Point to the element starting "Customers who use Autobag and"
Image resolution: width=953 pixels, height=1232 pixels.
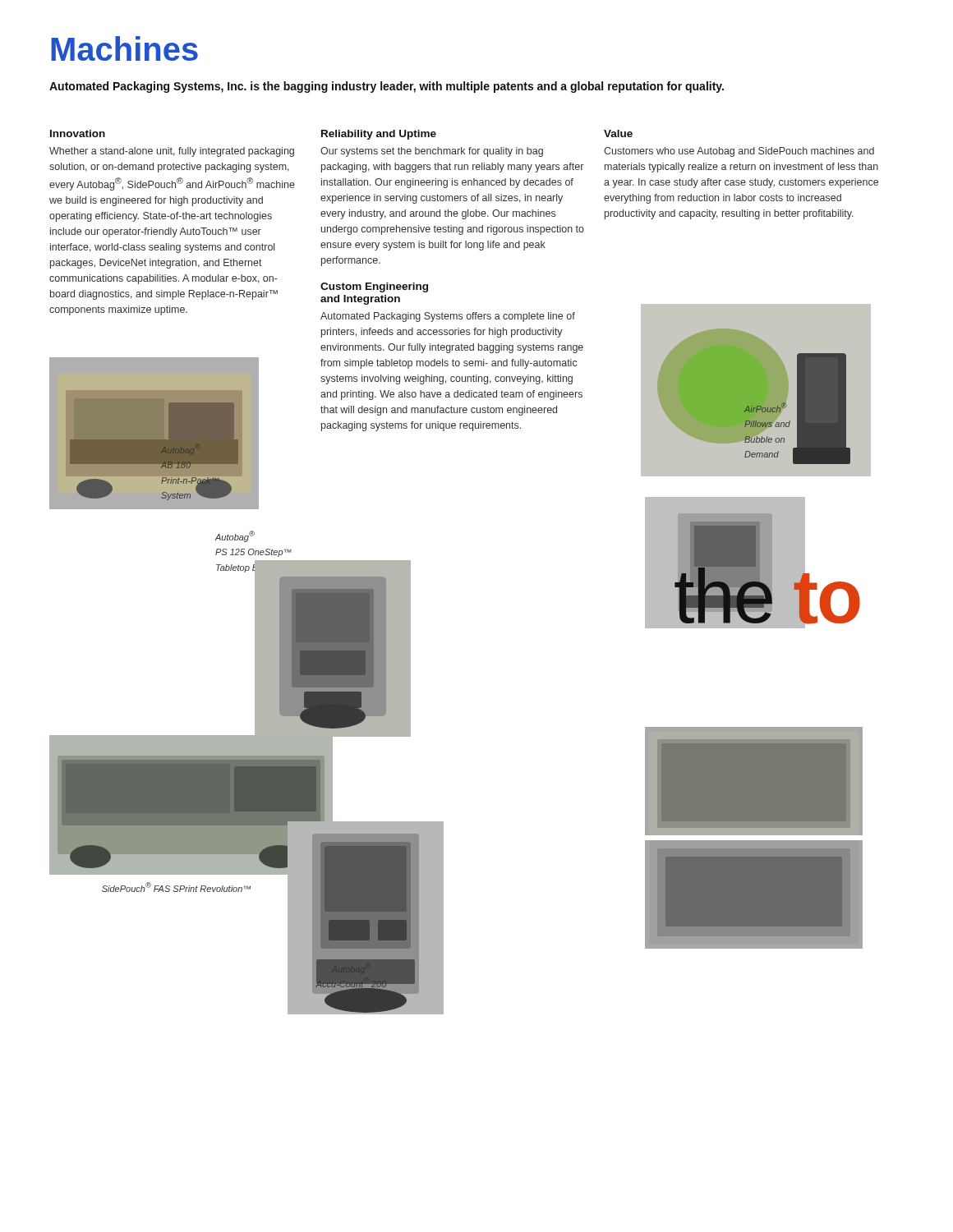[x=743, y=183]
